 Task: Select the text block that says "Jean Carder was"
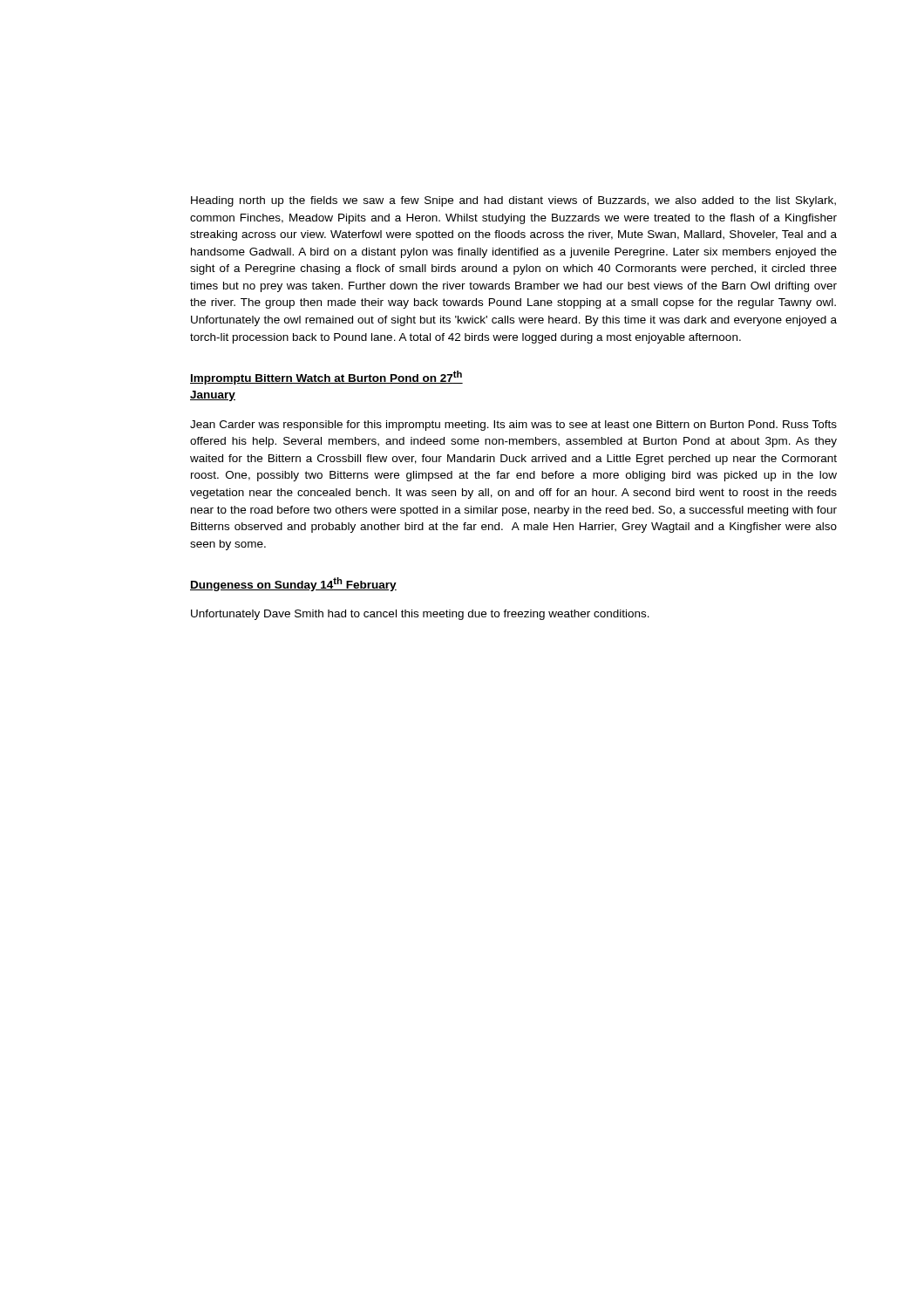click(x=513, y=484)
